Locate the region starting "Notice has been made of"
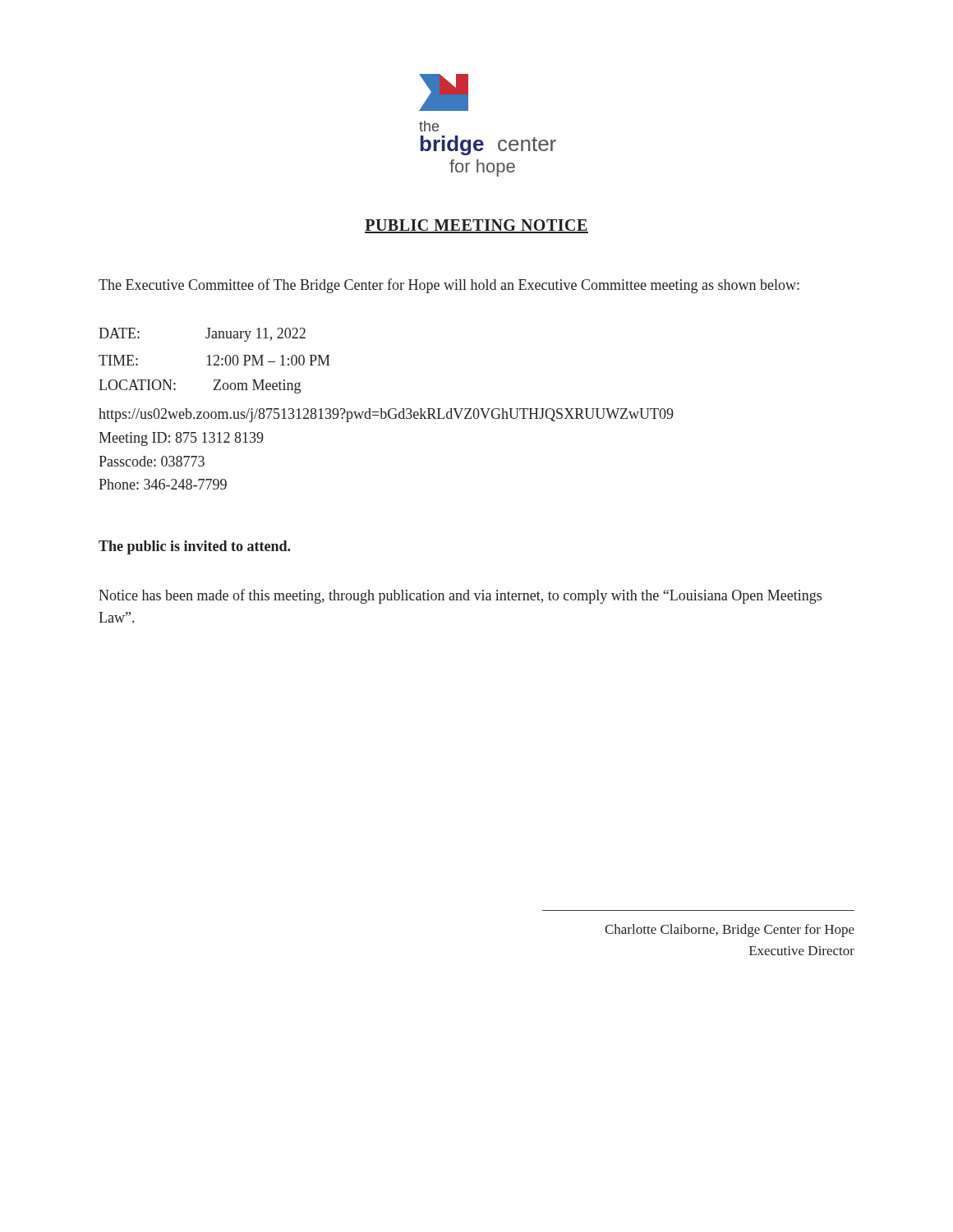The image size is (953, 1232). click(x=460, y=607)
